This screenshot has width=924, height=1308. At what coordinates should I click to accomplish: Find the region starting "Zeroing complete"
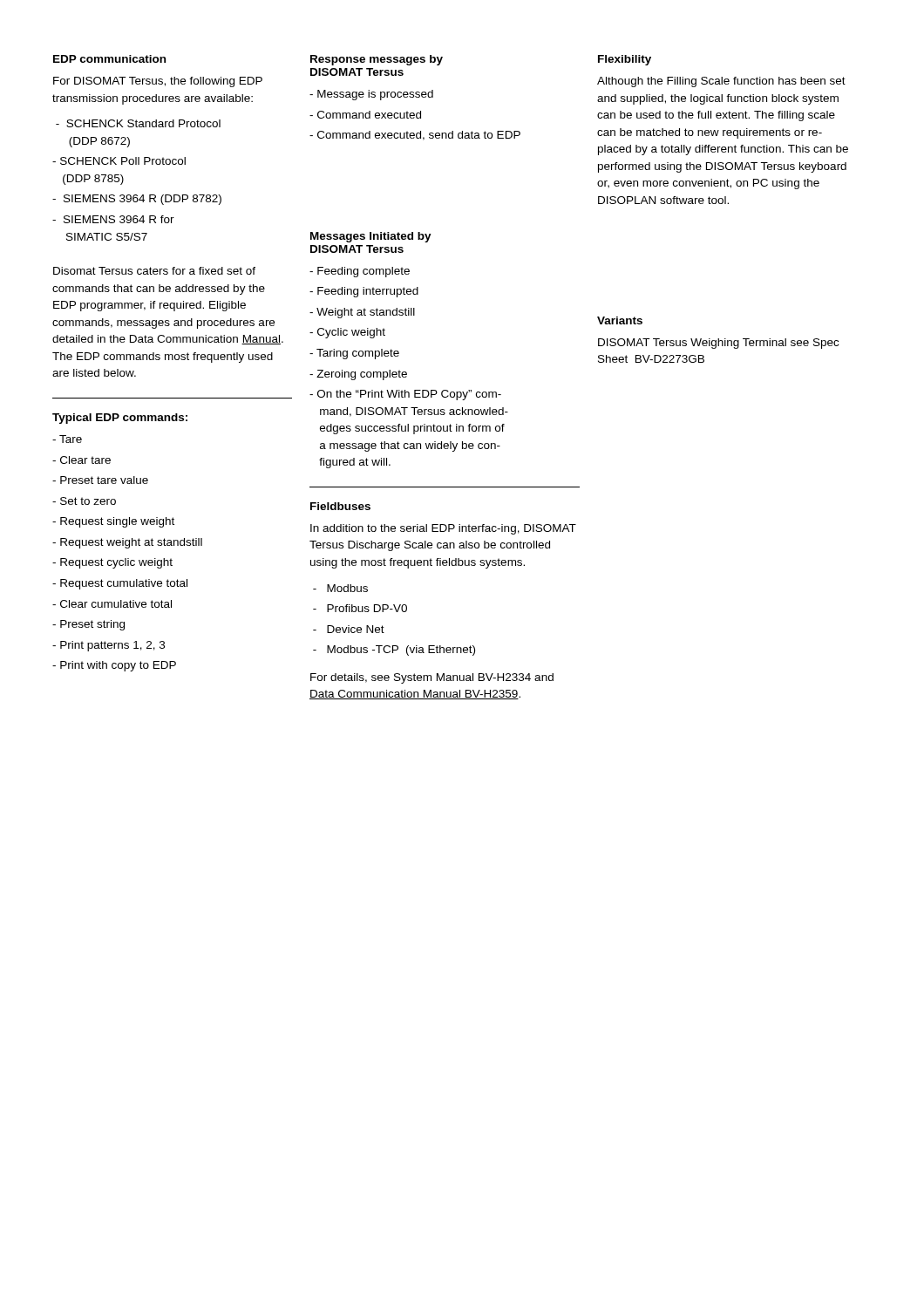[x=359, y=373]
